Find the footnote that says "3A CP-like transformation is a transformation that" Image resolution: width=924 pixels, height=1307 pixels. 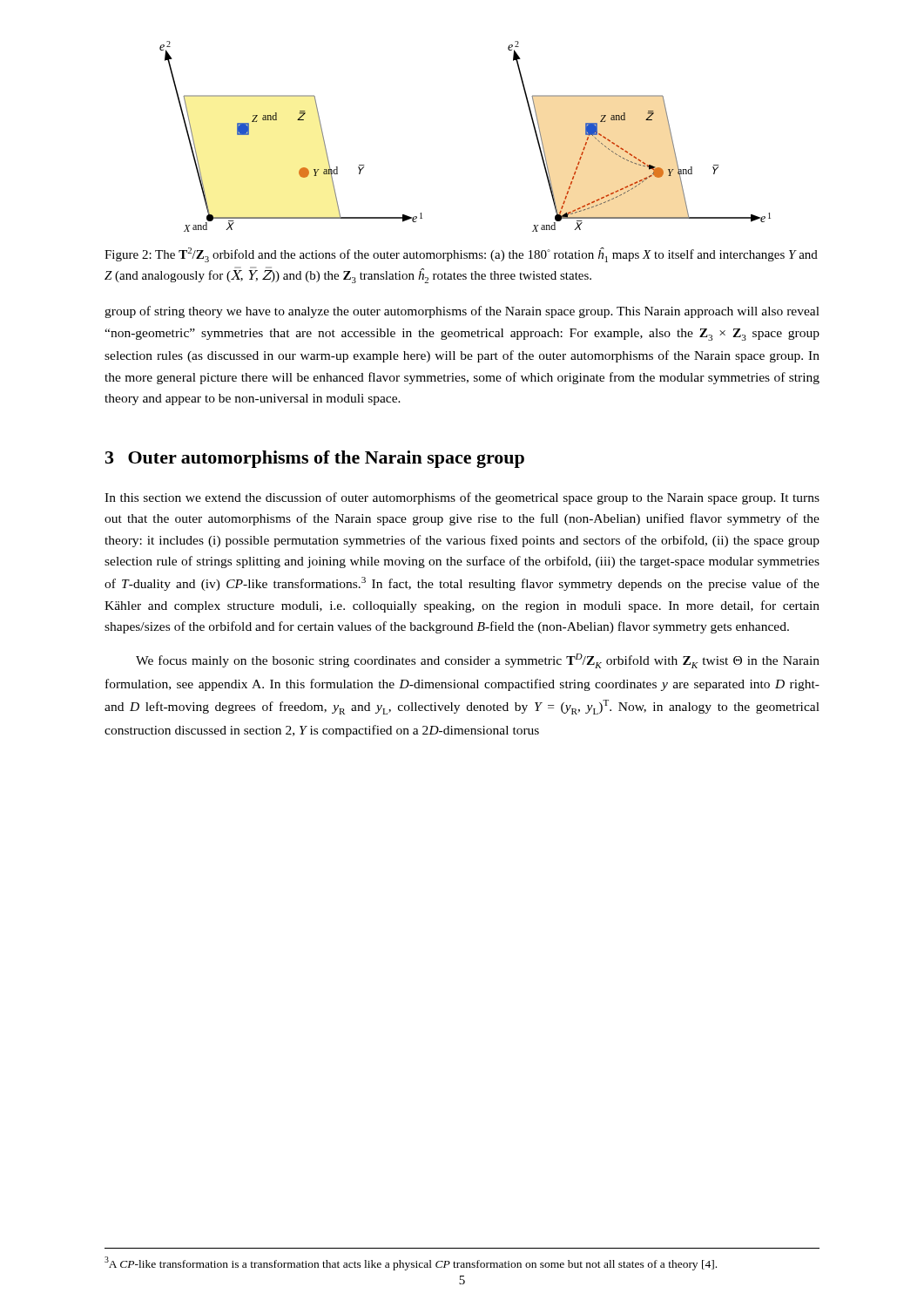tap(462, 1263)
